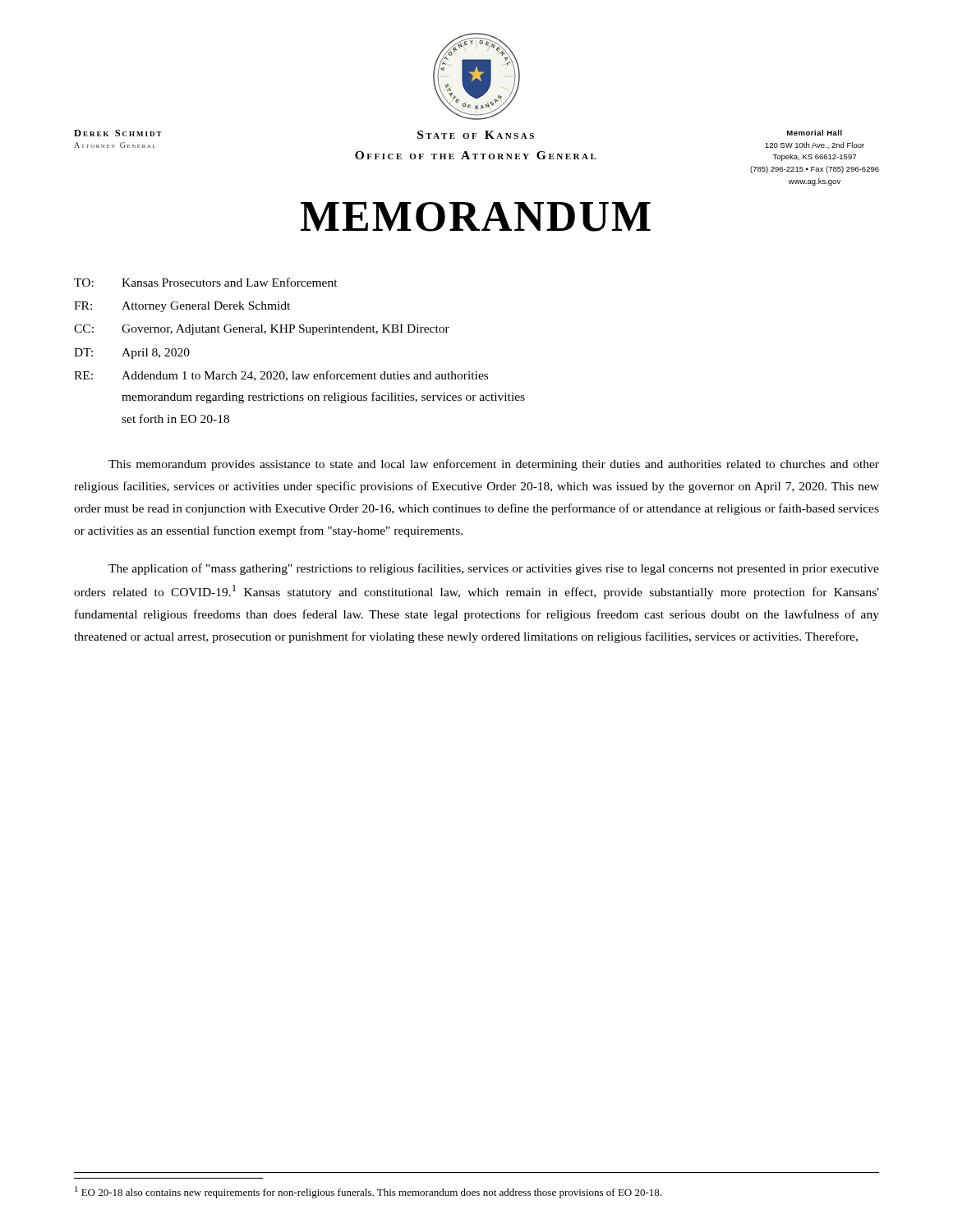Locate the text block starting "TO: Kansas Prosecutors"

pyautogui.click(x=206, y=282)
